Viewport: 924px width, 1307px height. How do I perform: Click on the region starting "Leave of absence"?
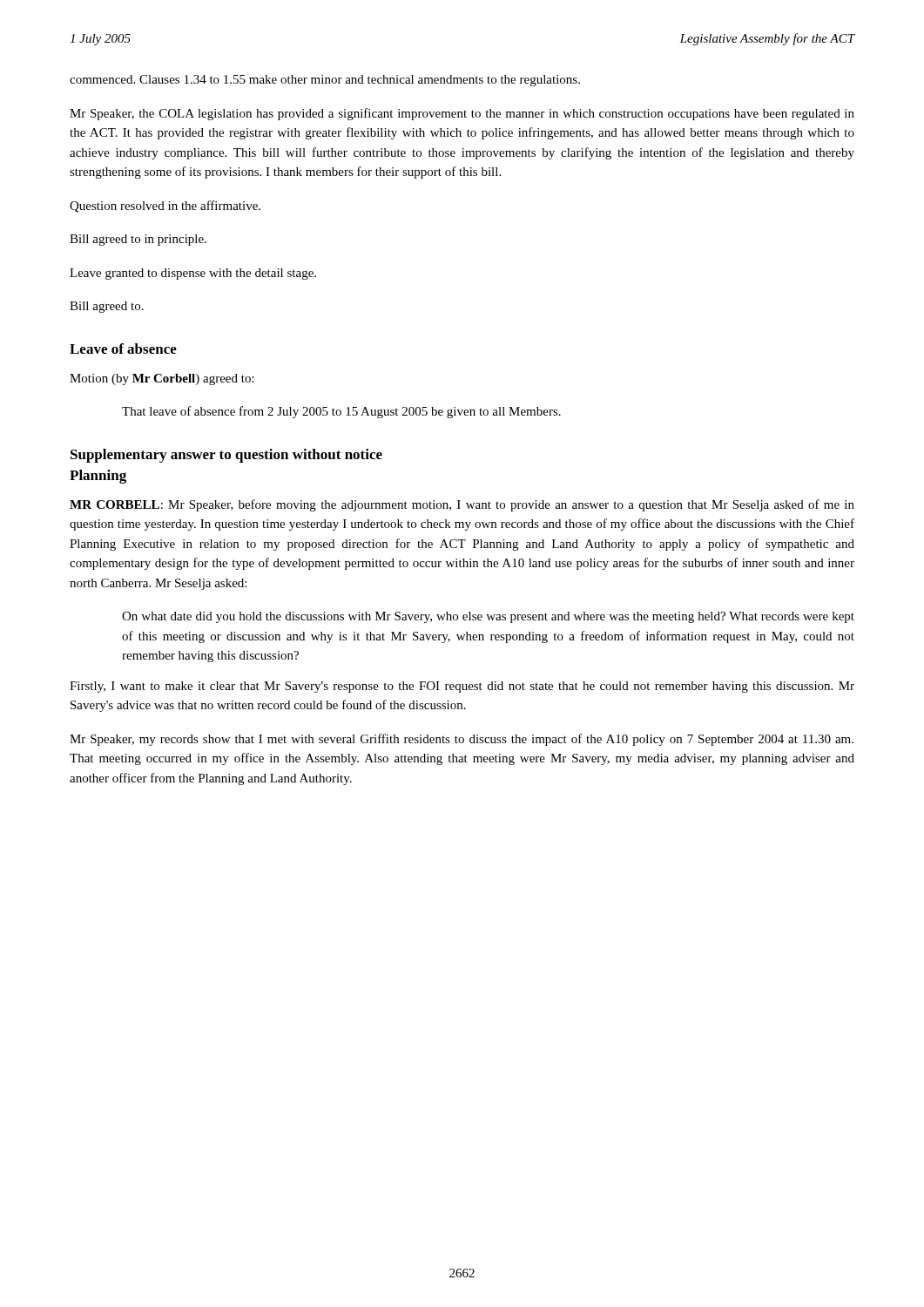[x=123, y=349]
